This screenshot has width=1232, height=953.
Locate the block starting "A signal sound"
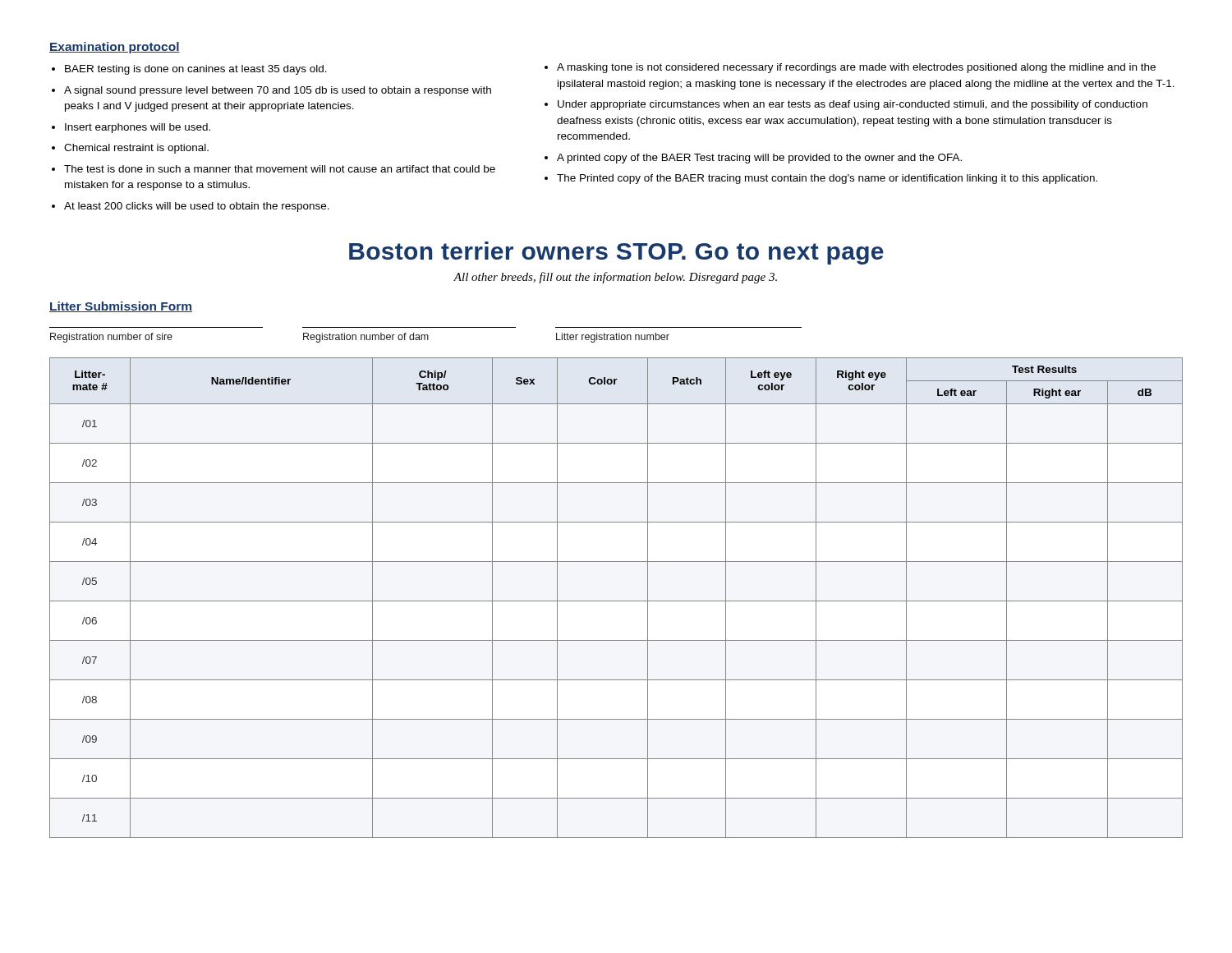[278, 98]
